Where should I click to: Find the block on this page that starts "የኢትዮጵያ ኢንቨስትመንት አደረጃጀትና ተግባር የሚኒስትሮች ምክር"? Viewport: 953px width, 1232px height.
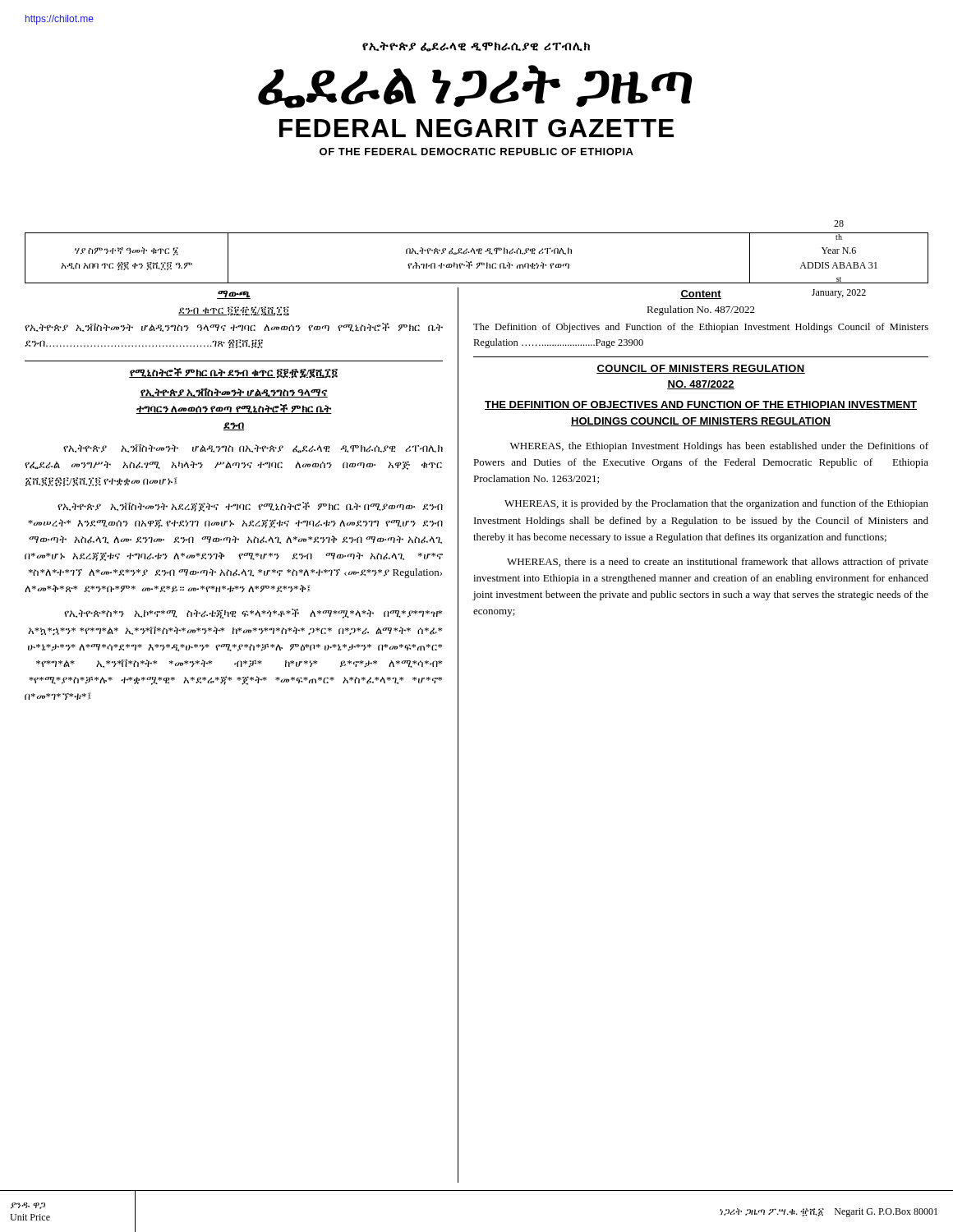pyautogui.click(x=234, y=547)
